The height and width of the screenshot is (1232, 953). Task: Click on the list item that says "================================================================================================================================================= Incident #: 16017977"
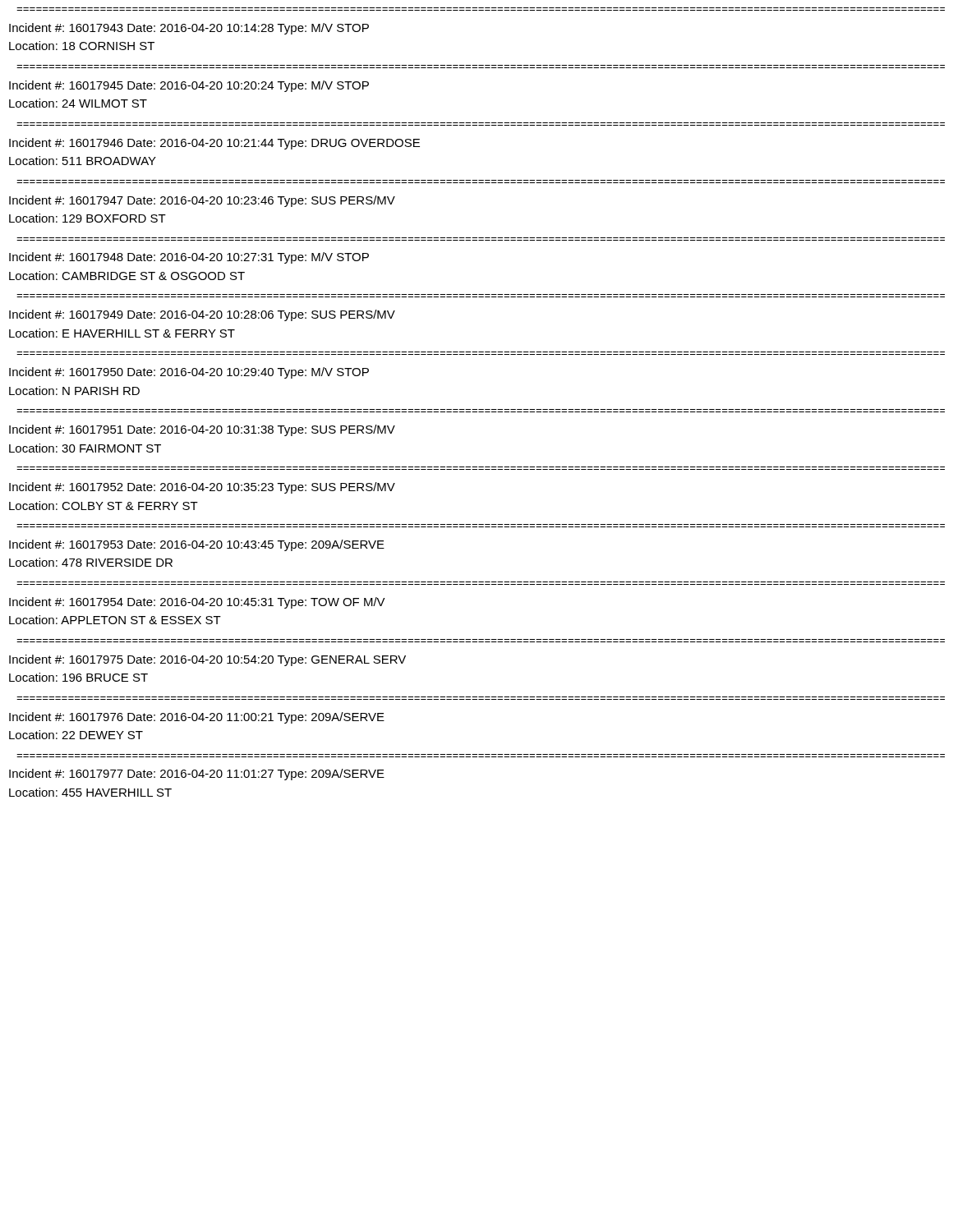pyautogui.click(x=197, y=775)
